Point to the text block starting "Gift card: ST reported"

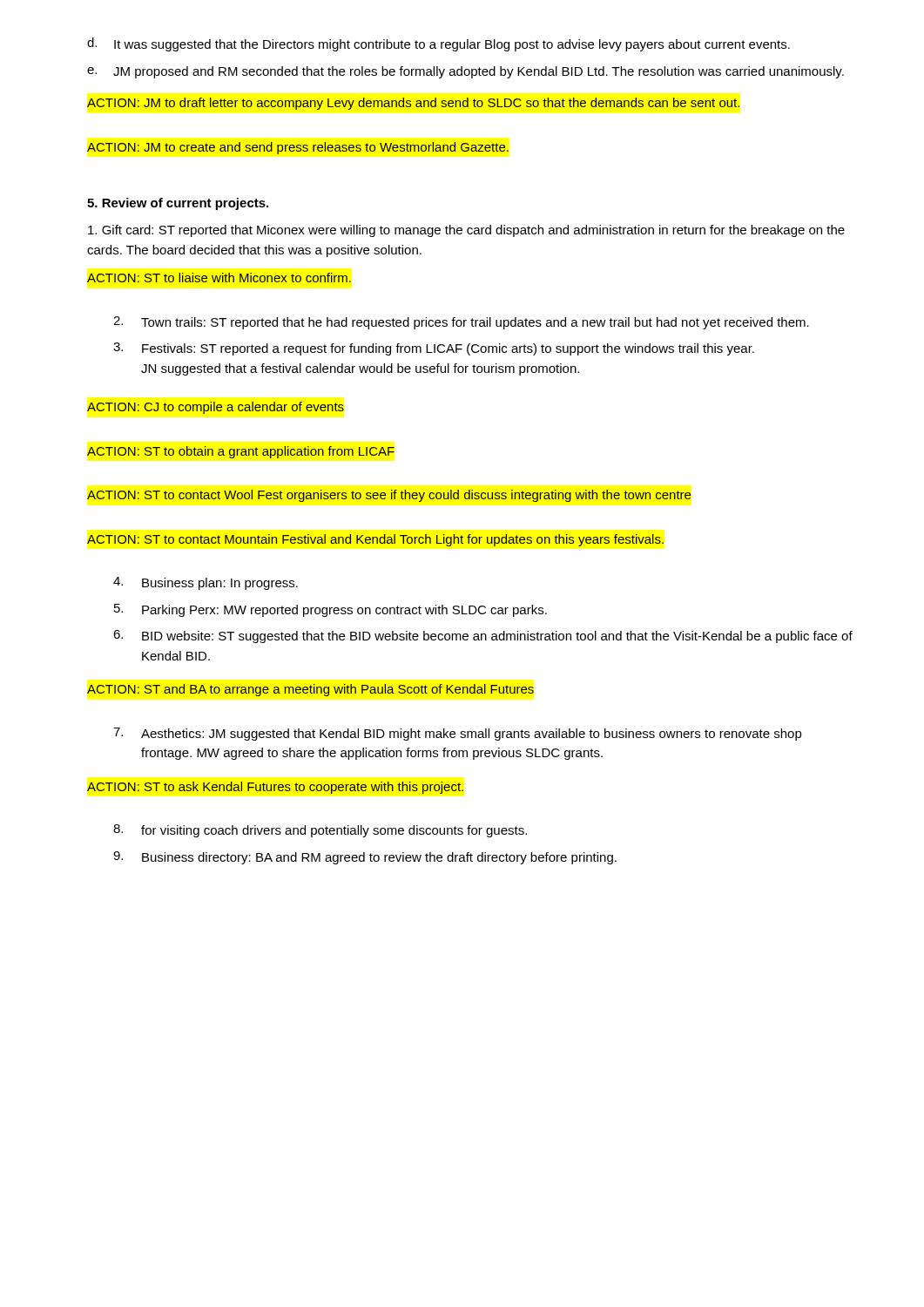tap(466, 239)
